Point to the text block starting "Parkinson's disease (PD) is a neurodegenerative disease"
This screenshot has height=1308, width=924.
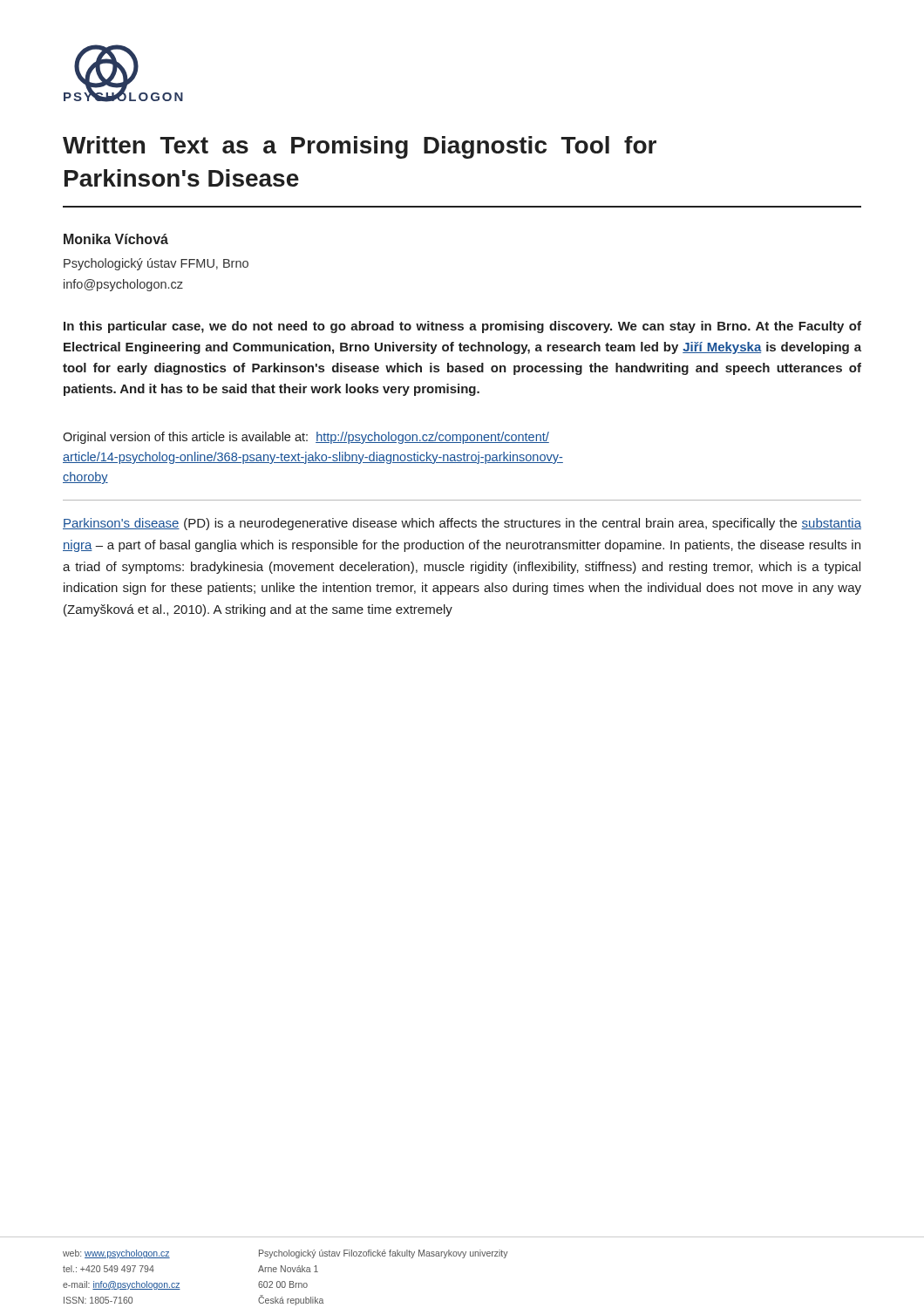pyautogui.click(x=462, y=566)
